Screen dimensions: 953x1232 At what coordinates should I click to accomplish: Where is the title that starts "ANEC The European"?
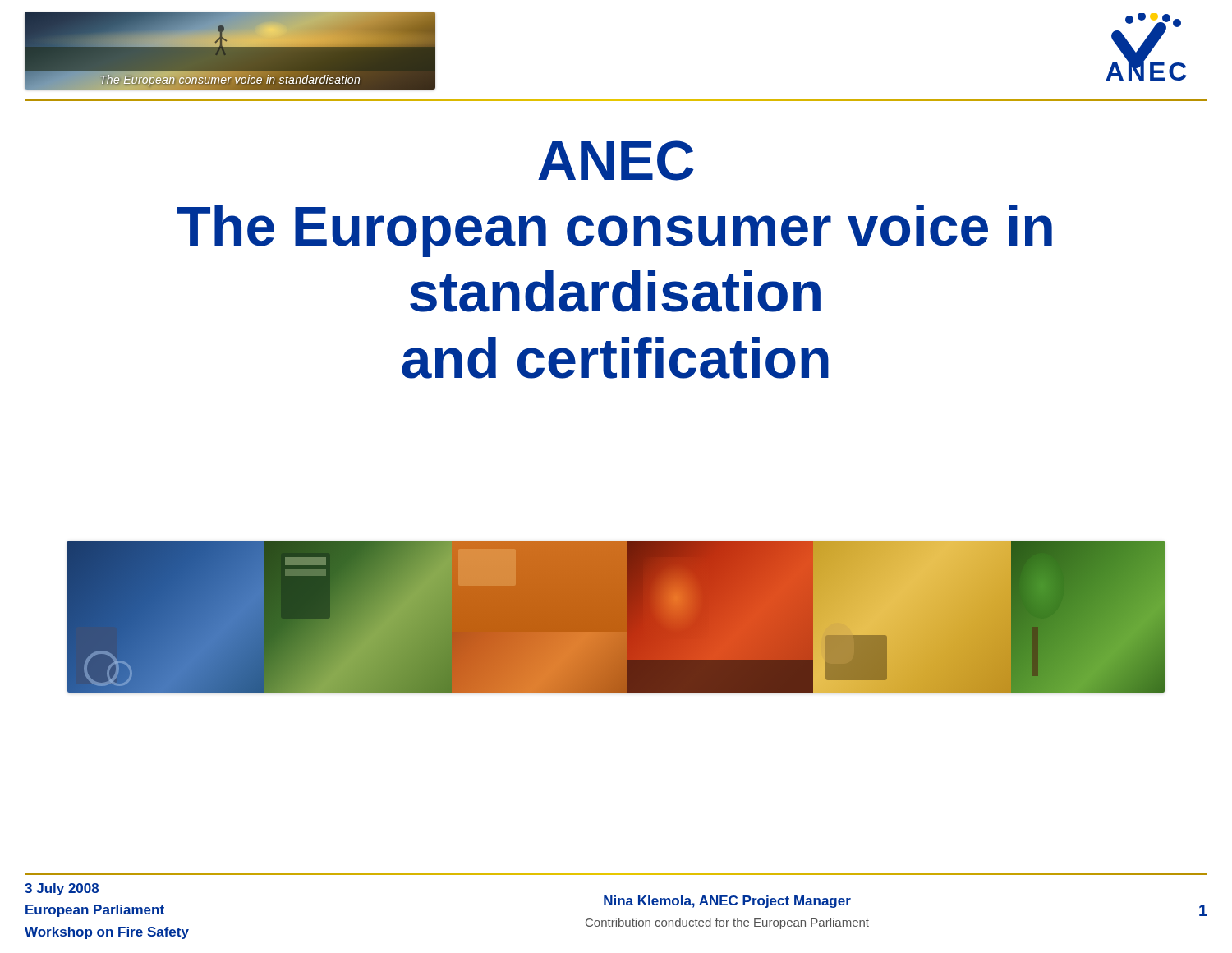[x=616, y=259]
